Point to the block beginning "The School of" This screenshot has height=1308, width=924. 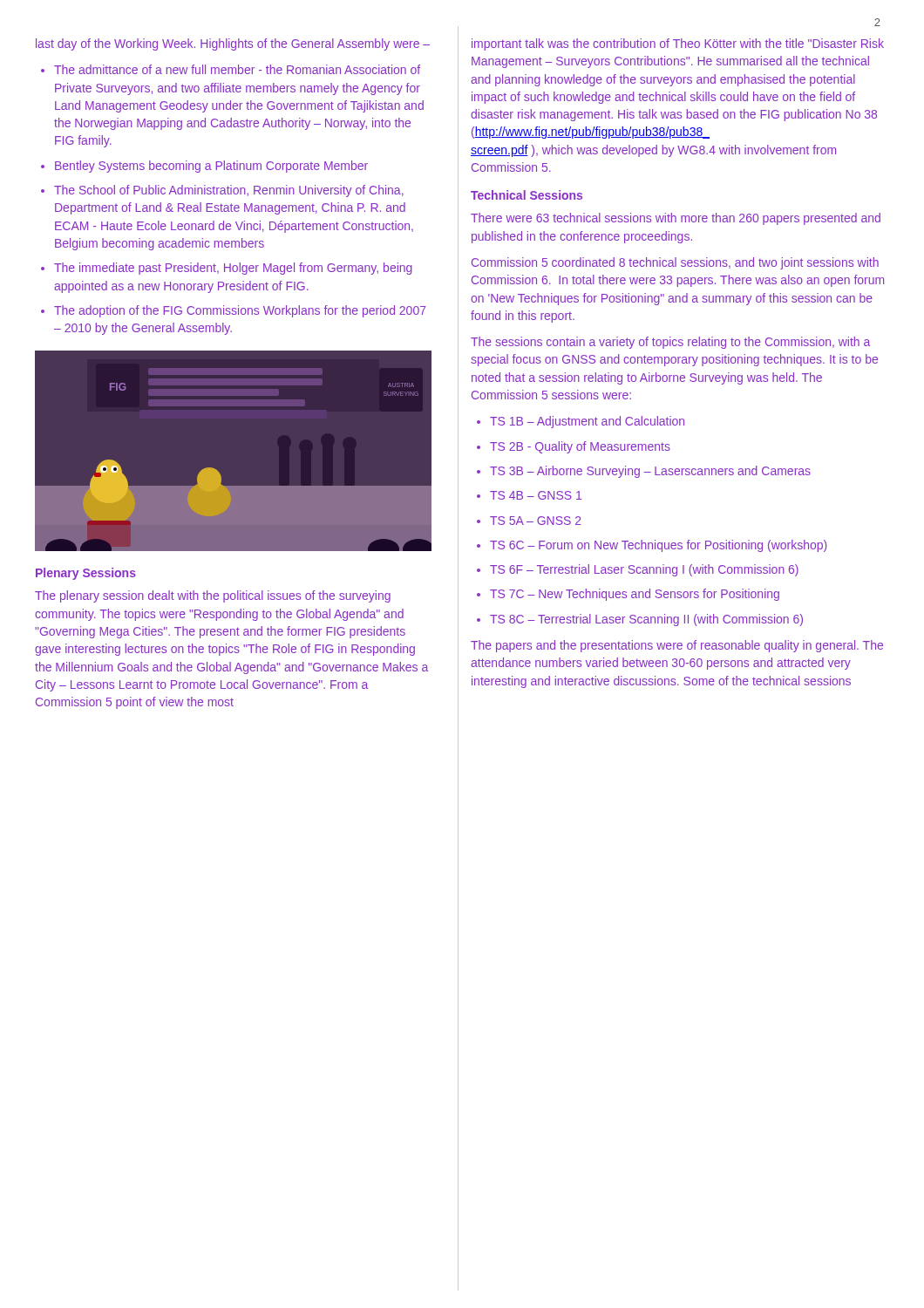coord(243,217)
